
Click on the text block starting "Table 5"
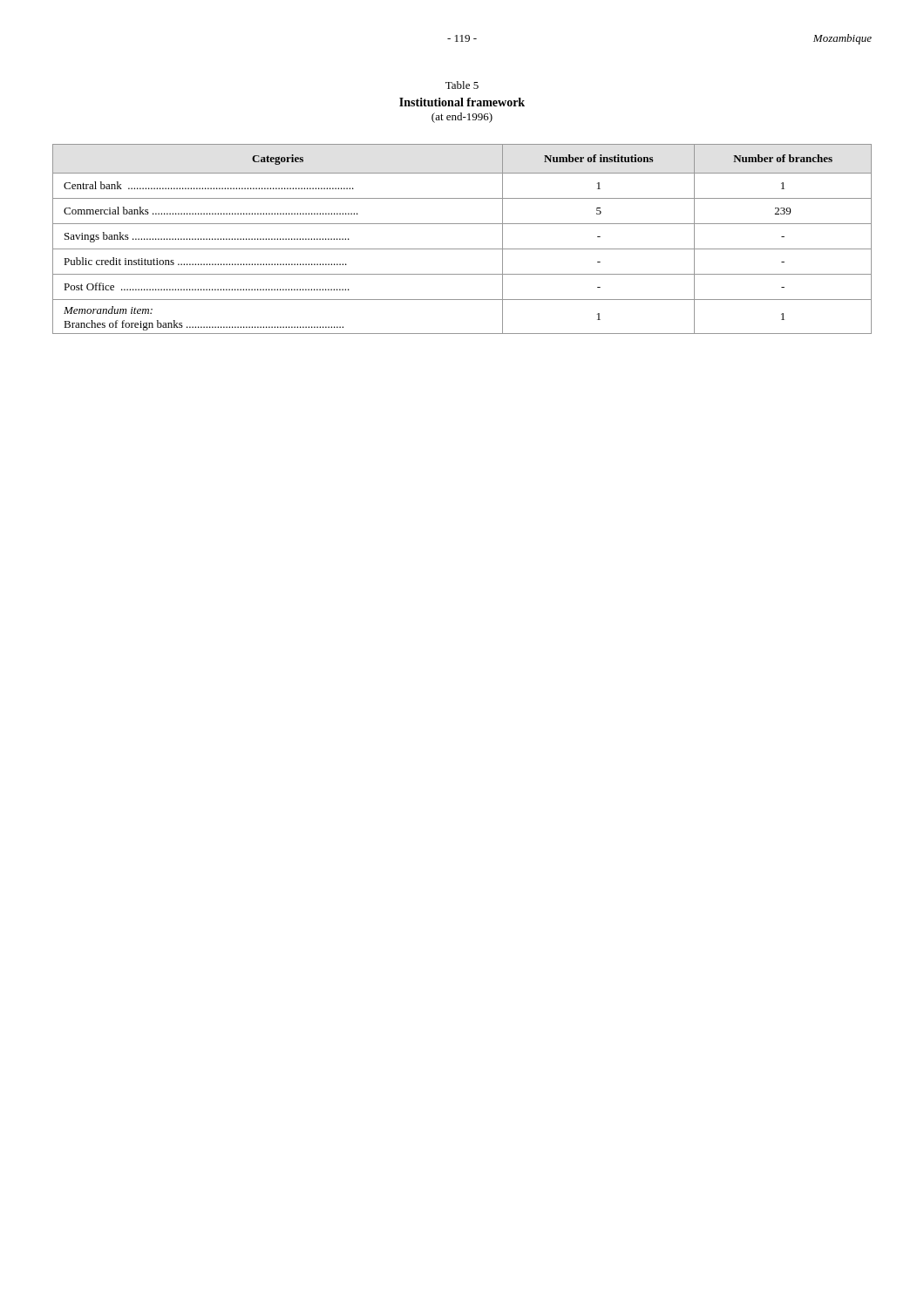[x=462, y=85]
